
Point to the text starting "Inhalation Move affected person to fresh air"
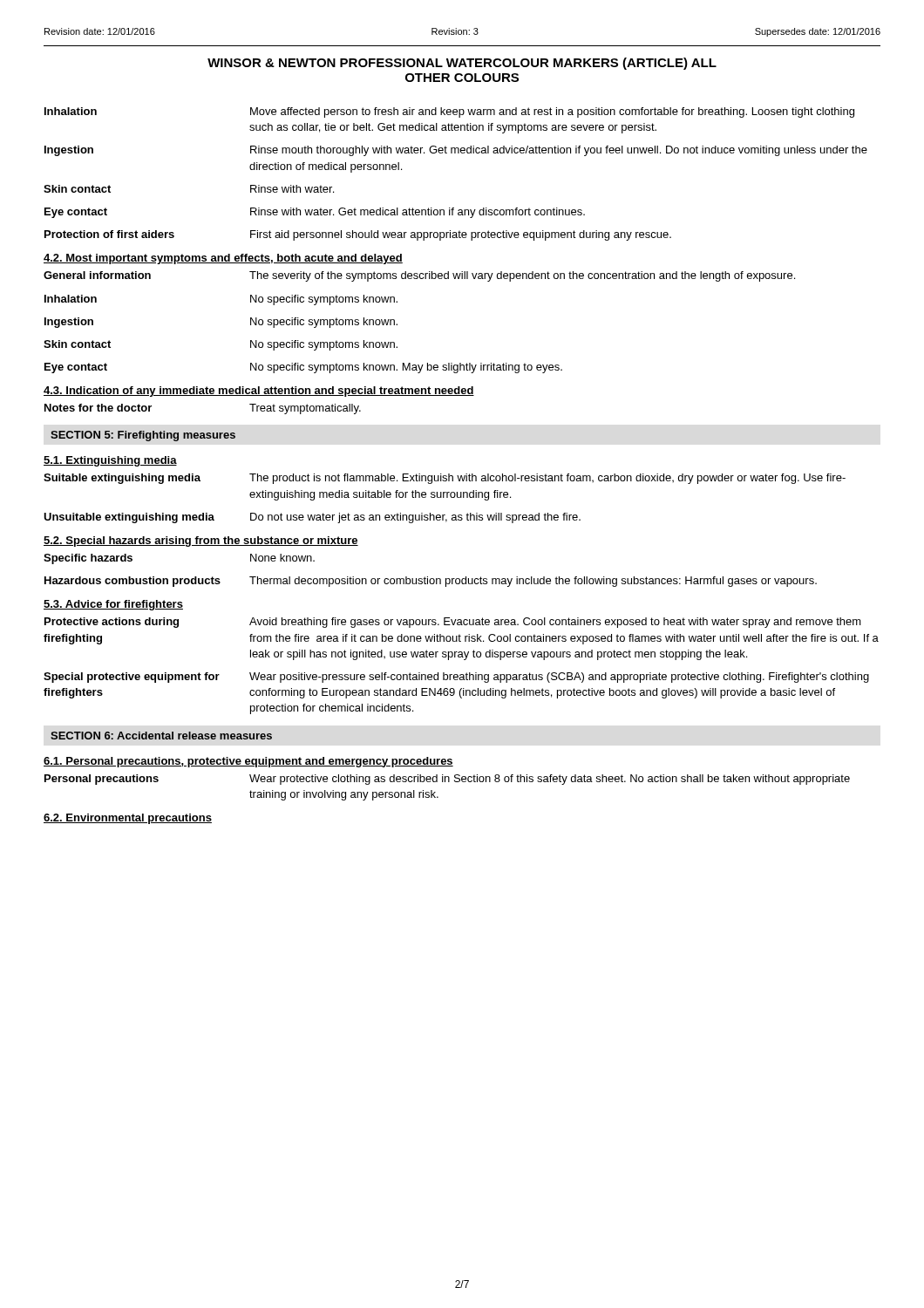coord(462,120)
